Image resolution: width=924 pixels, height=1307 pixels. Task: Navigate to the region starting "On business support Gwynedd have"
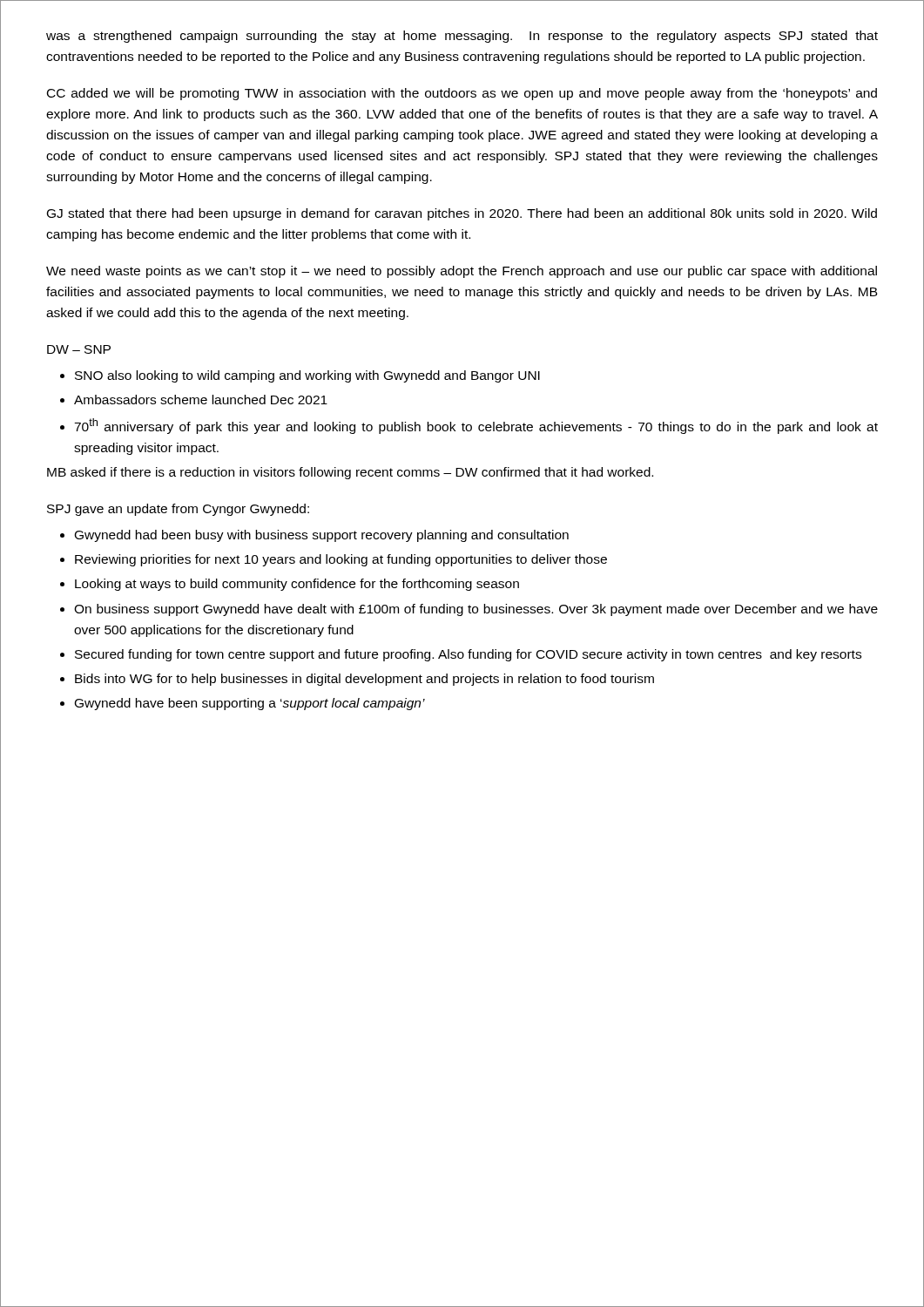tap(476, 619)
